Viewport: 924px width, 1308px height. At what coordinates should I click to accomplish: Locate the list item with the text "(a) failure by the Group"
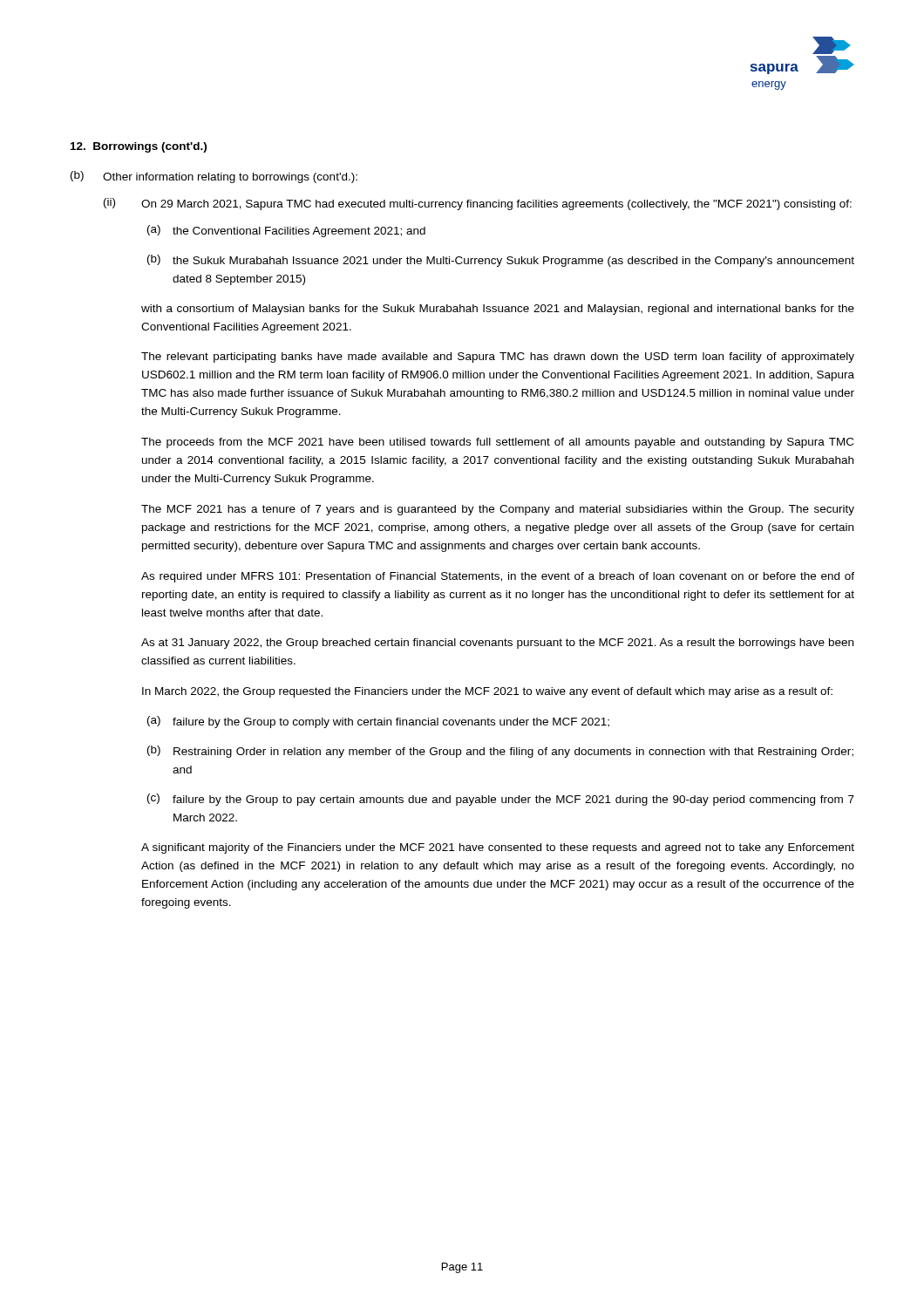[500, 723]
